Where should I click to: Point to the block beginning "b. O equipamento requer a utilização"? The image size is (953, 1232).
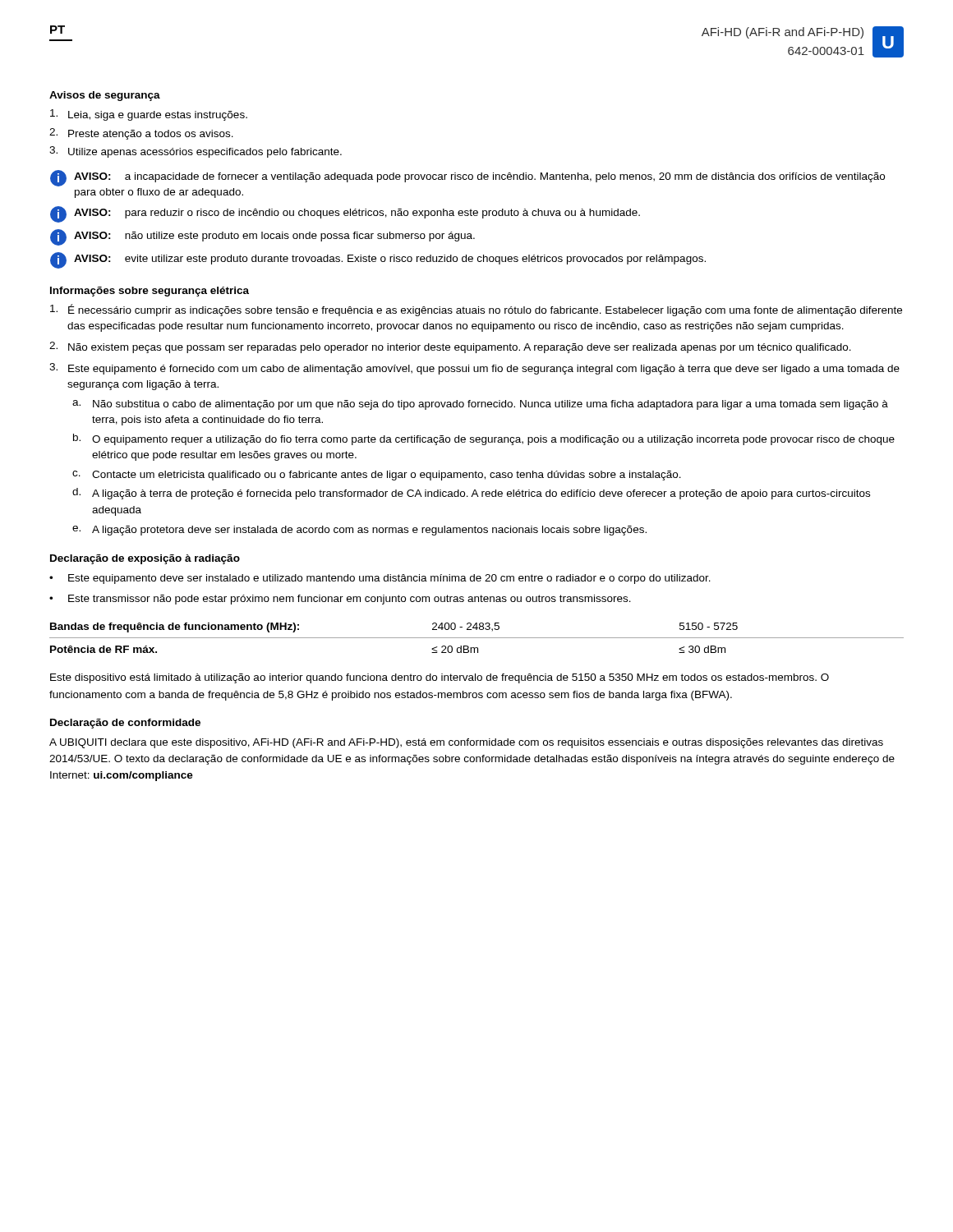tap(488, 447)
